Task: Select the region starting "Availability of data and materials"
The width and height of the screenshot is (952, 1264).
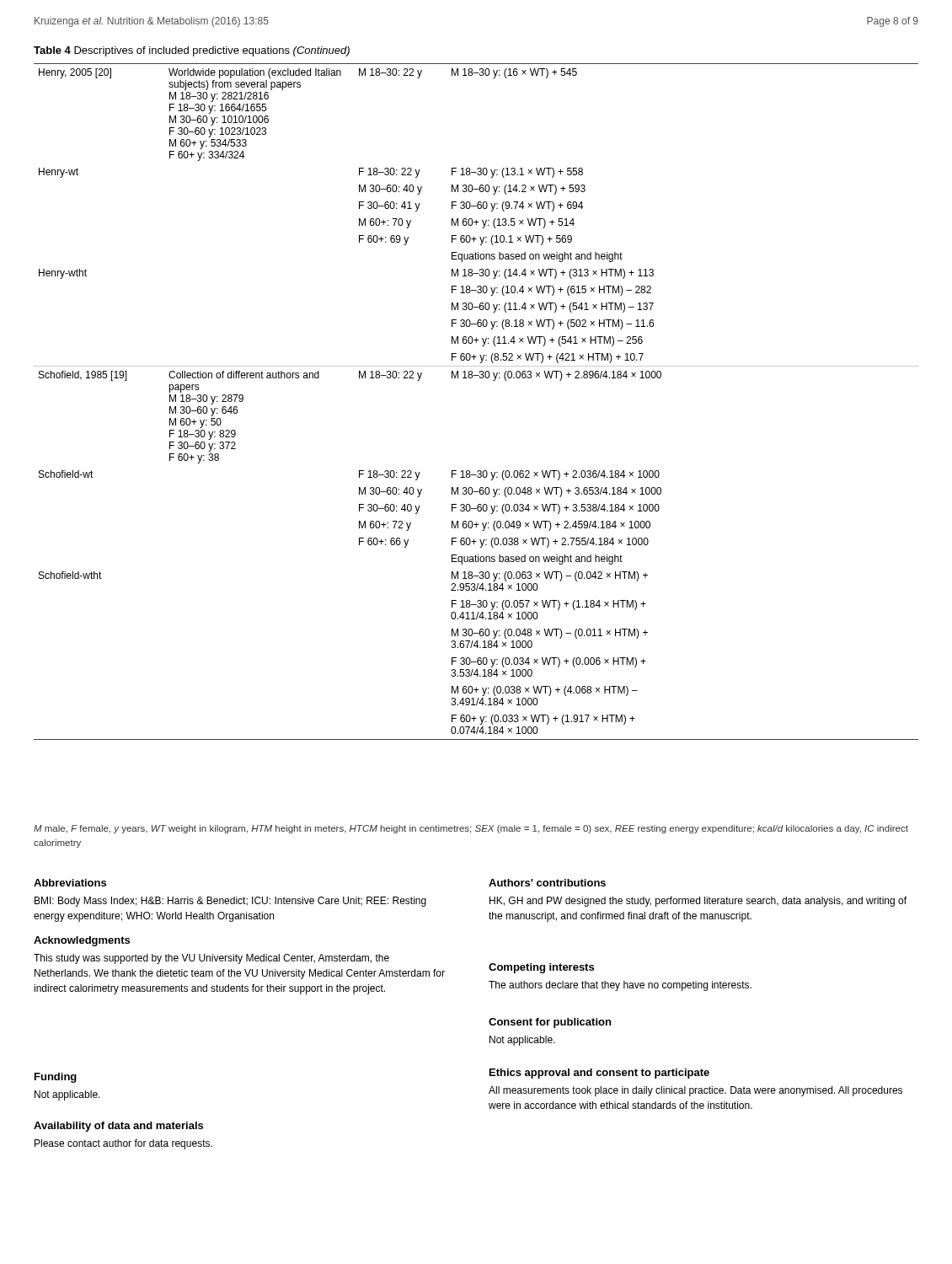Action: [x=119, y=1125]
